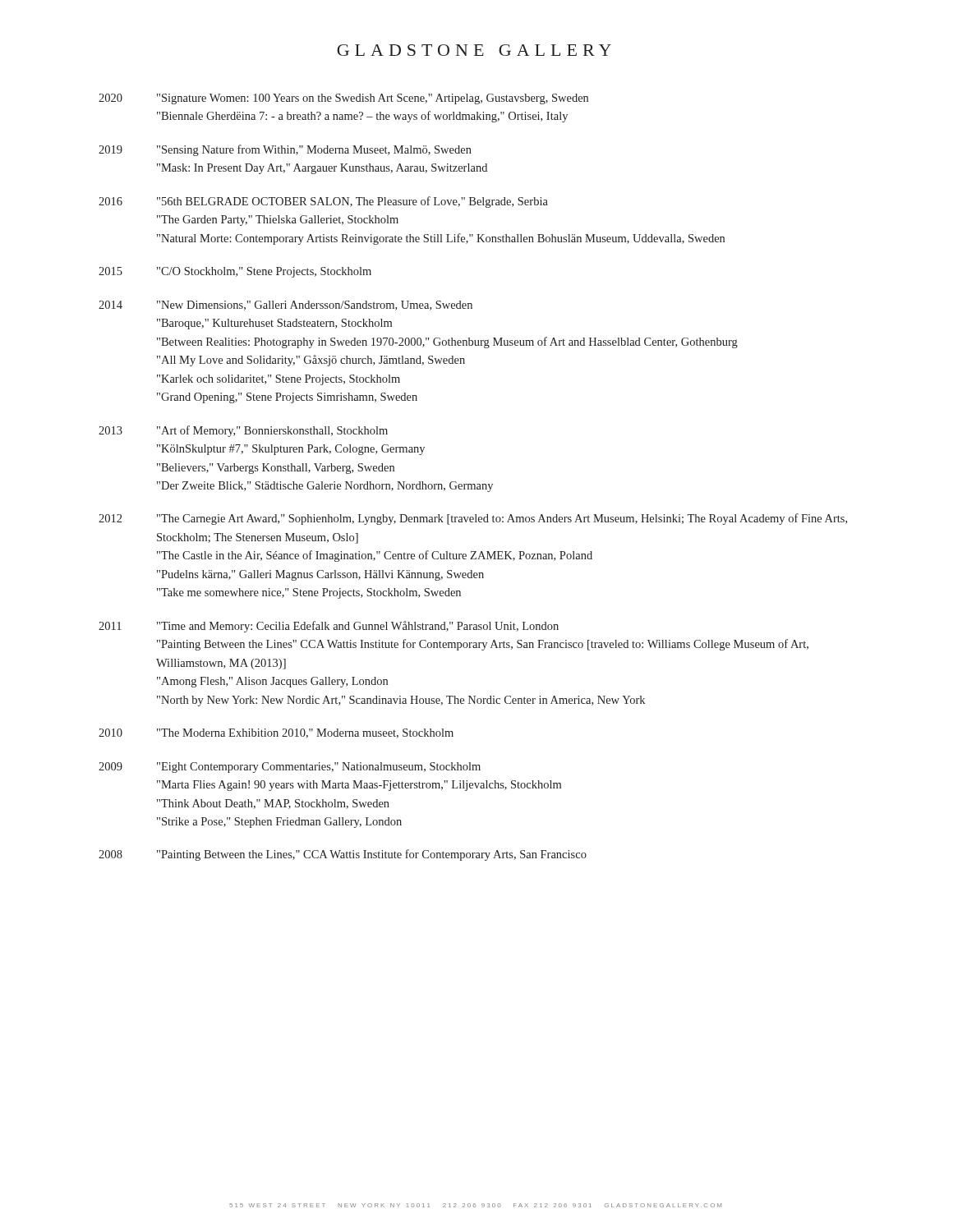Locate the list item that reads "2009 "Eight Contemporary Commentaries,""
This screenshot has width=953, height=1232.
(x=485, y=794)
